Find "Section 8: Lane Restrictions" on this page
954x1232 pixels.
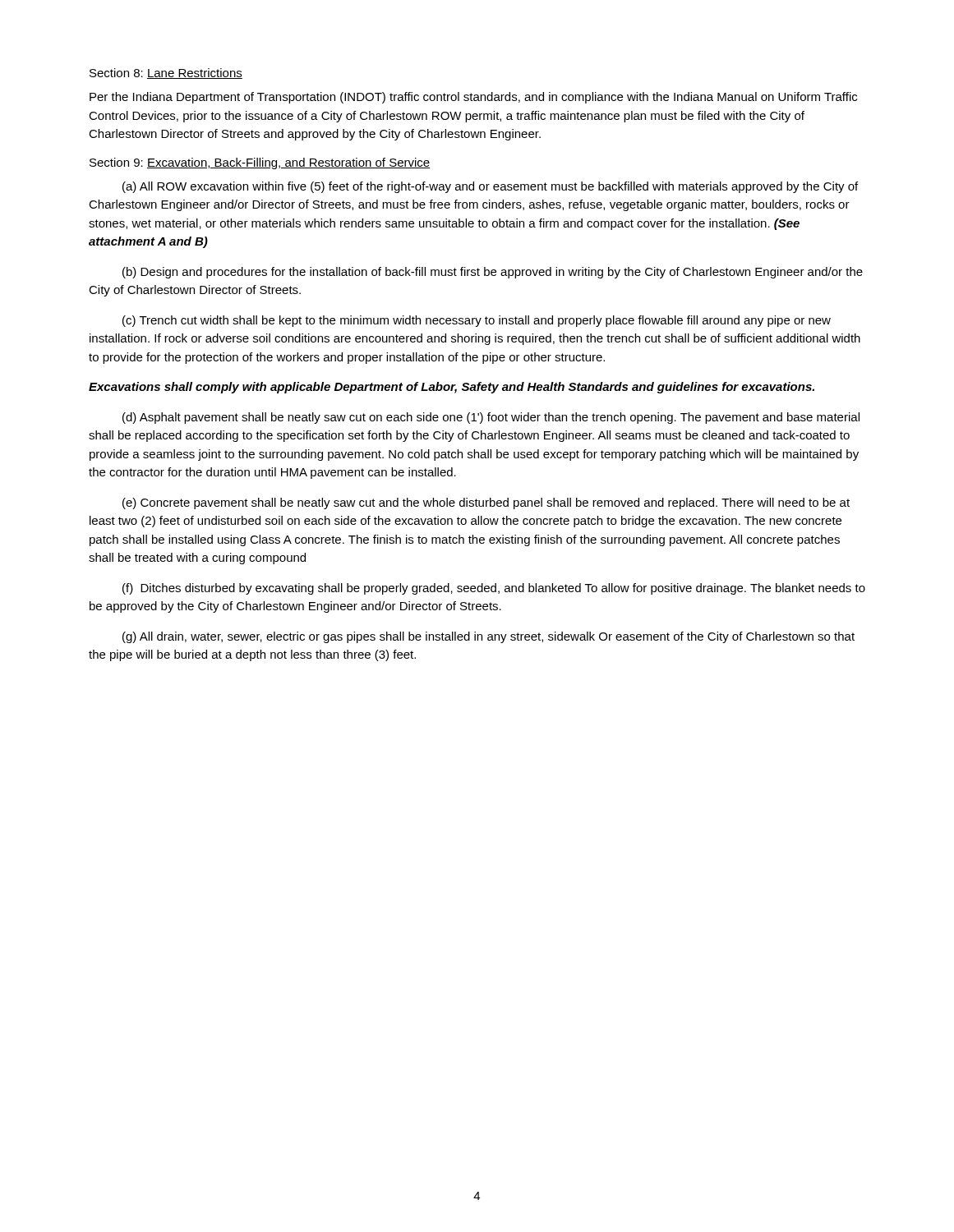[165, 73]
